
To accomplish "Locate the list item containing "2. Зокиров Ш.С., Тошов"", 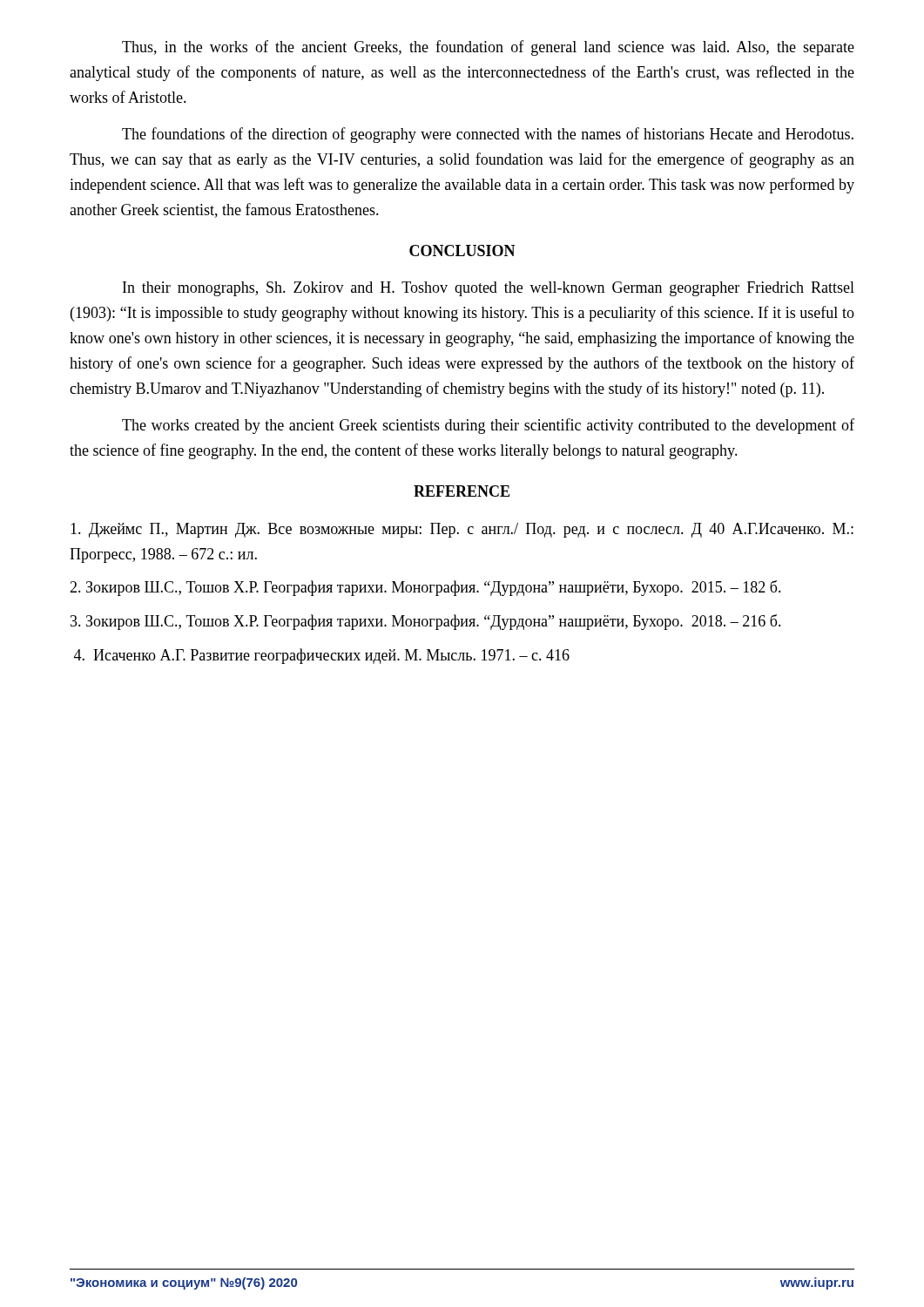I will 462,588.
